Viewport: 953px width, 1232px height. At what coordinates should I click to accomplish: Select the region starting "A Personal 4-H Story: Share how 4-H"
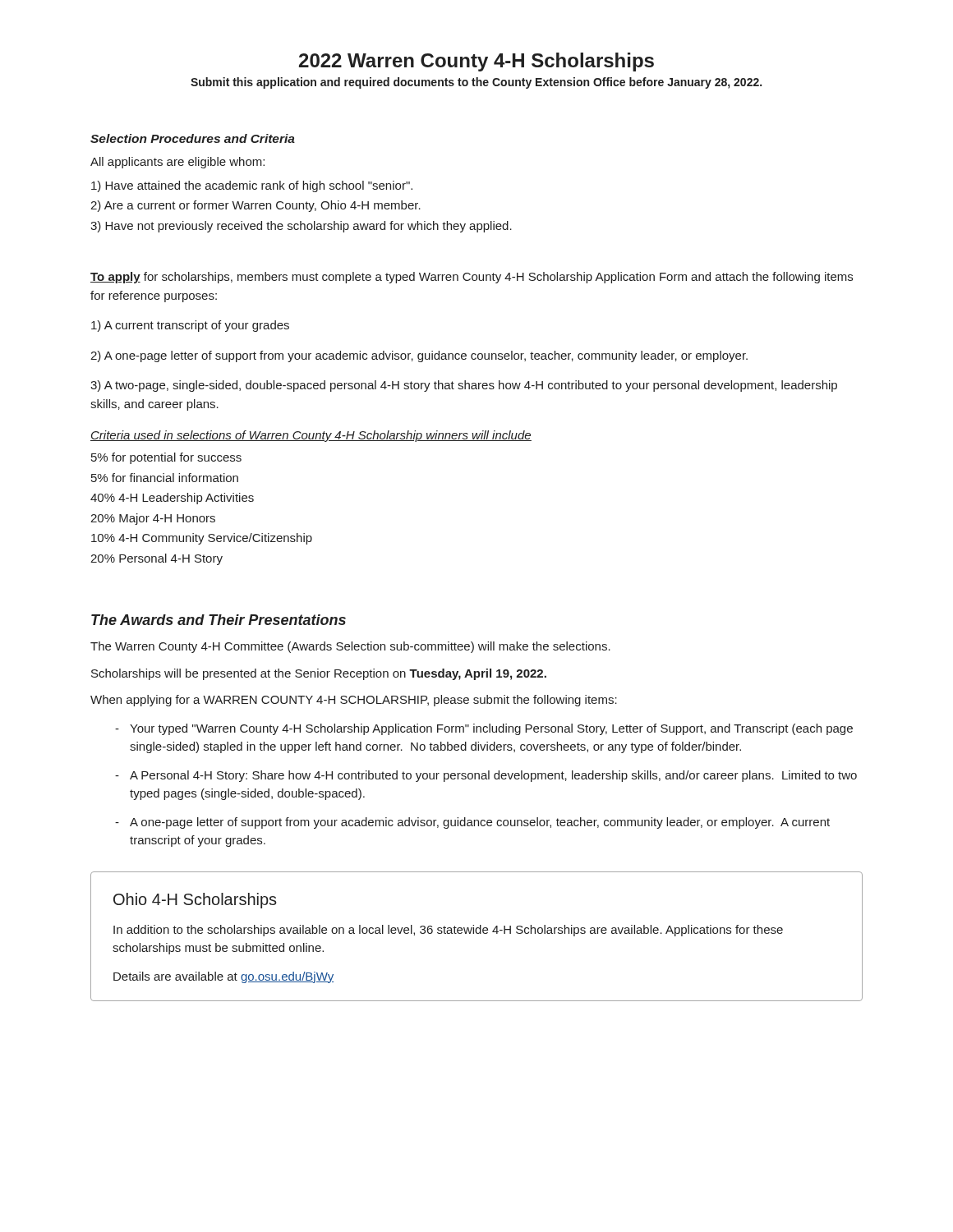(x=494, y=784)
